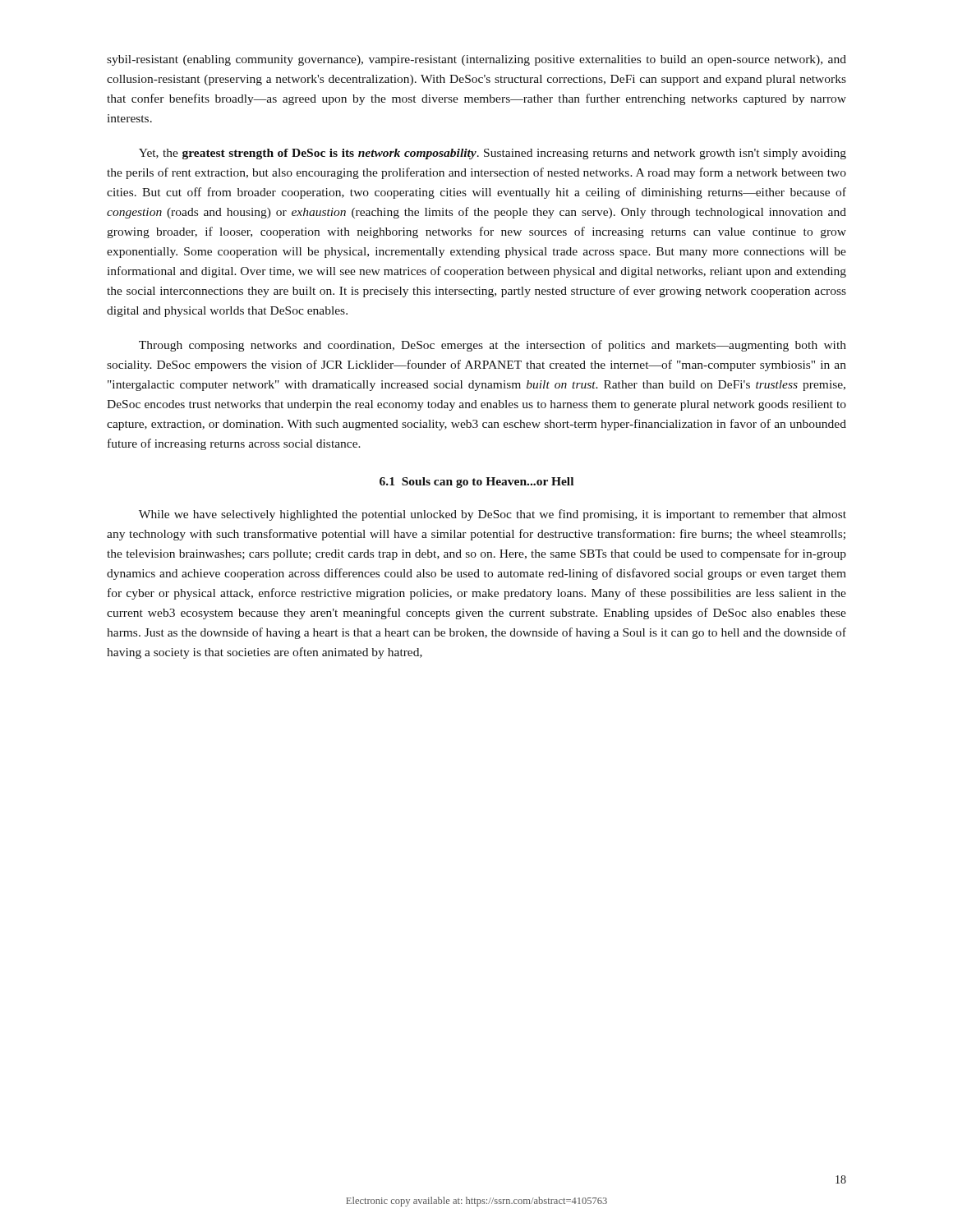
Task: Locate the block starting "Yet, the greatest strength of DeSoc is"
Action: click(x=476, y=232)
